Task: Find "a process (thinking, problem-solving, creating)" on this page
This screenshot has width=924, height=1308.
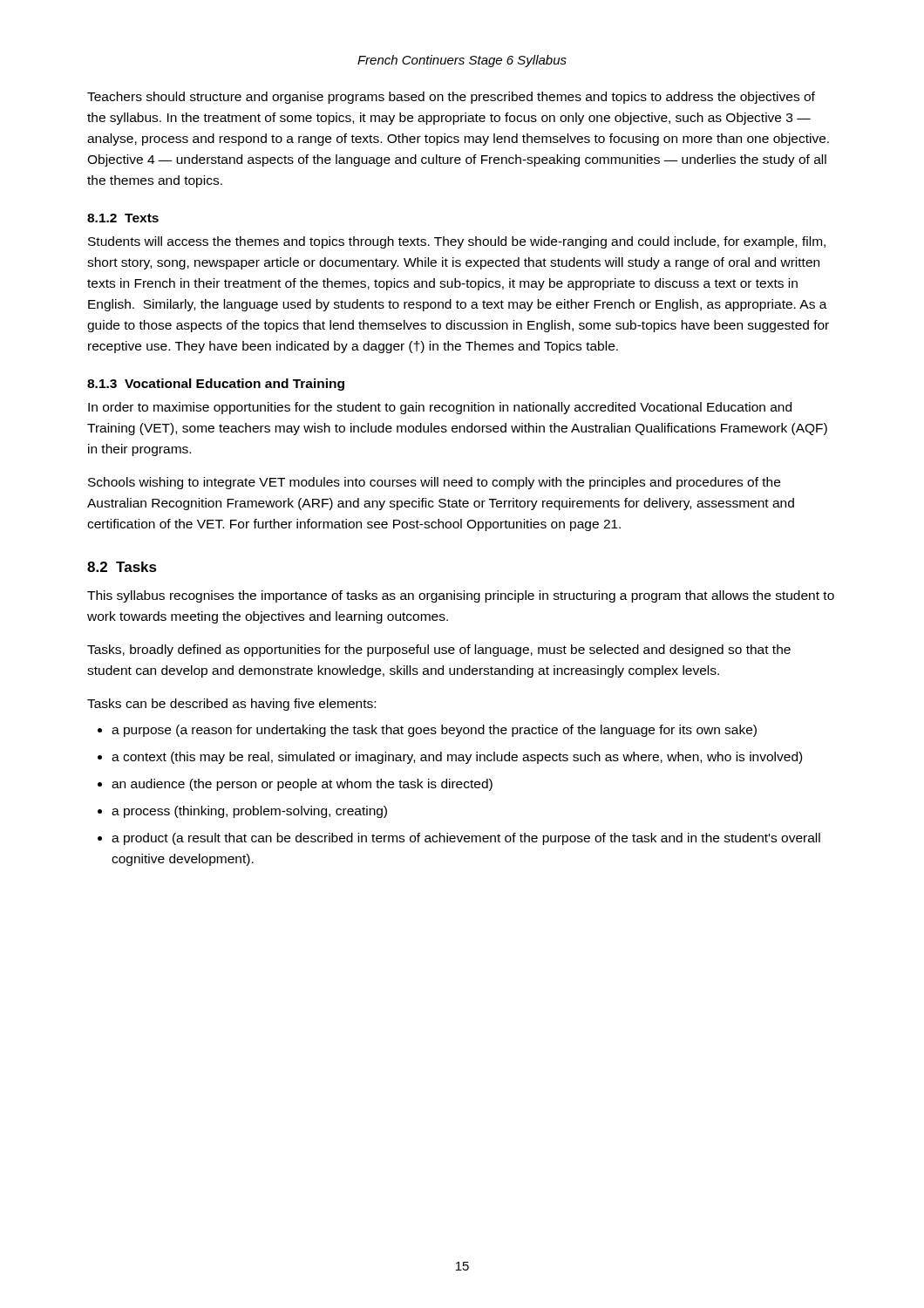Action: (250, 811)
